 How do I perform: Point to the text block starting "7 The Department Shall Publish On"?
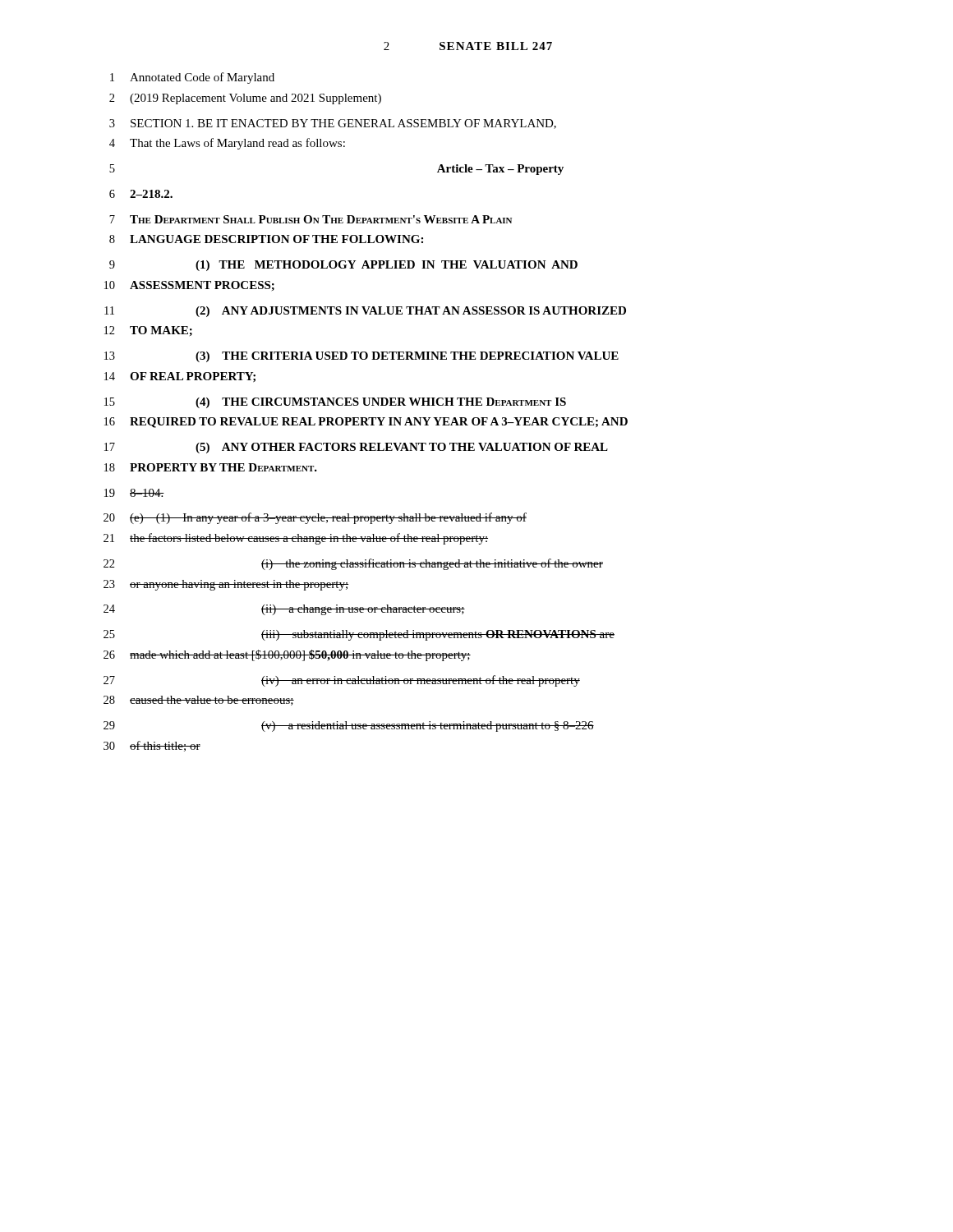pyautogui.click(x=468, y=229)
